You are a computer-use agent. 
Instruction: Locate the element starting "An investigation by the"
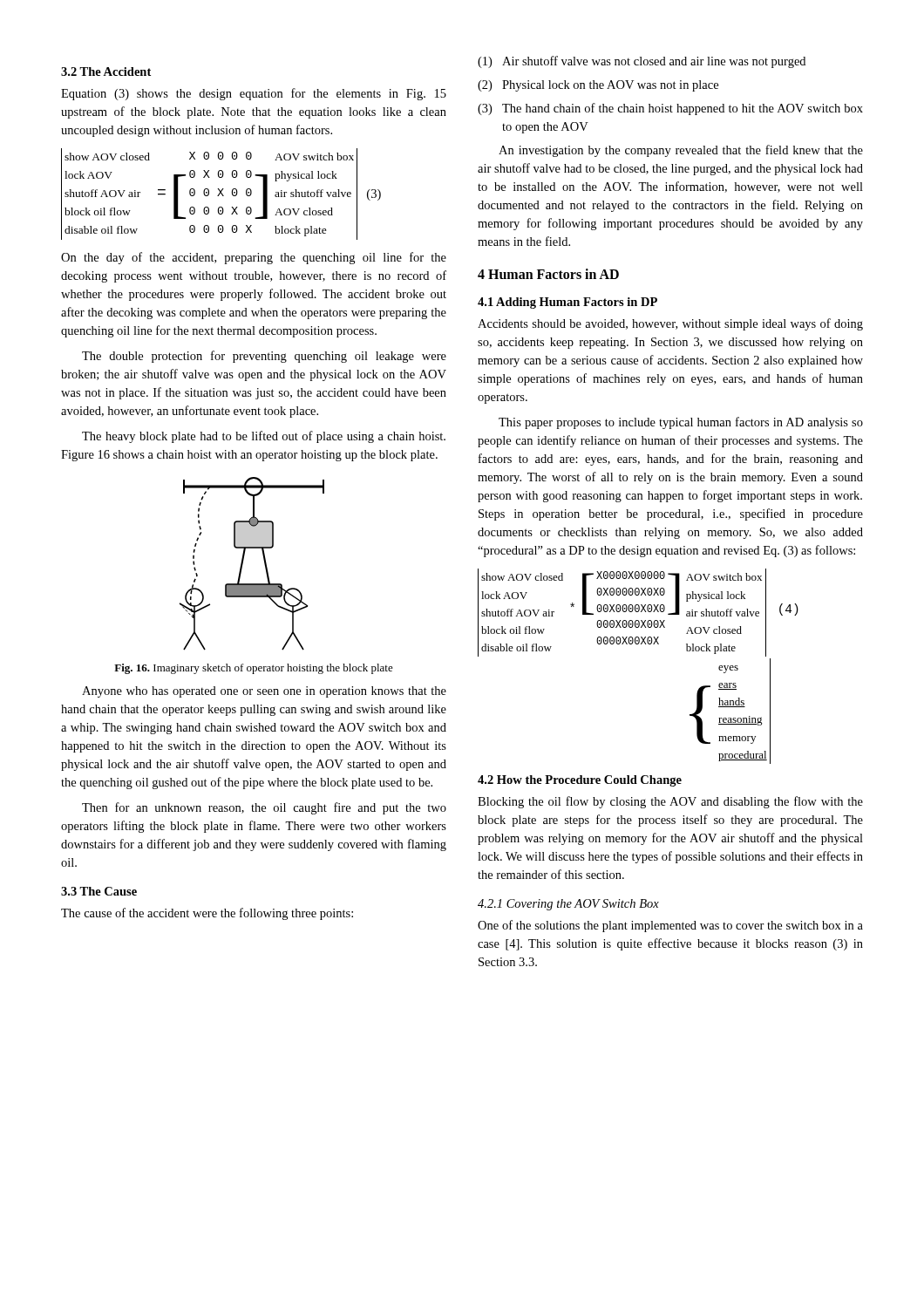pyautogui.click(x=670, y=196)
